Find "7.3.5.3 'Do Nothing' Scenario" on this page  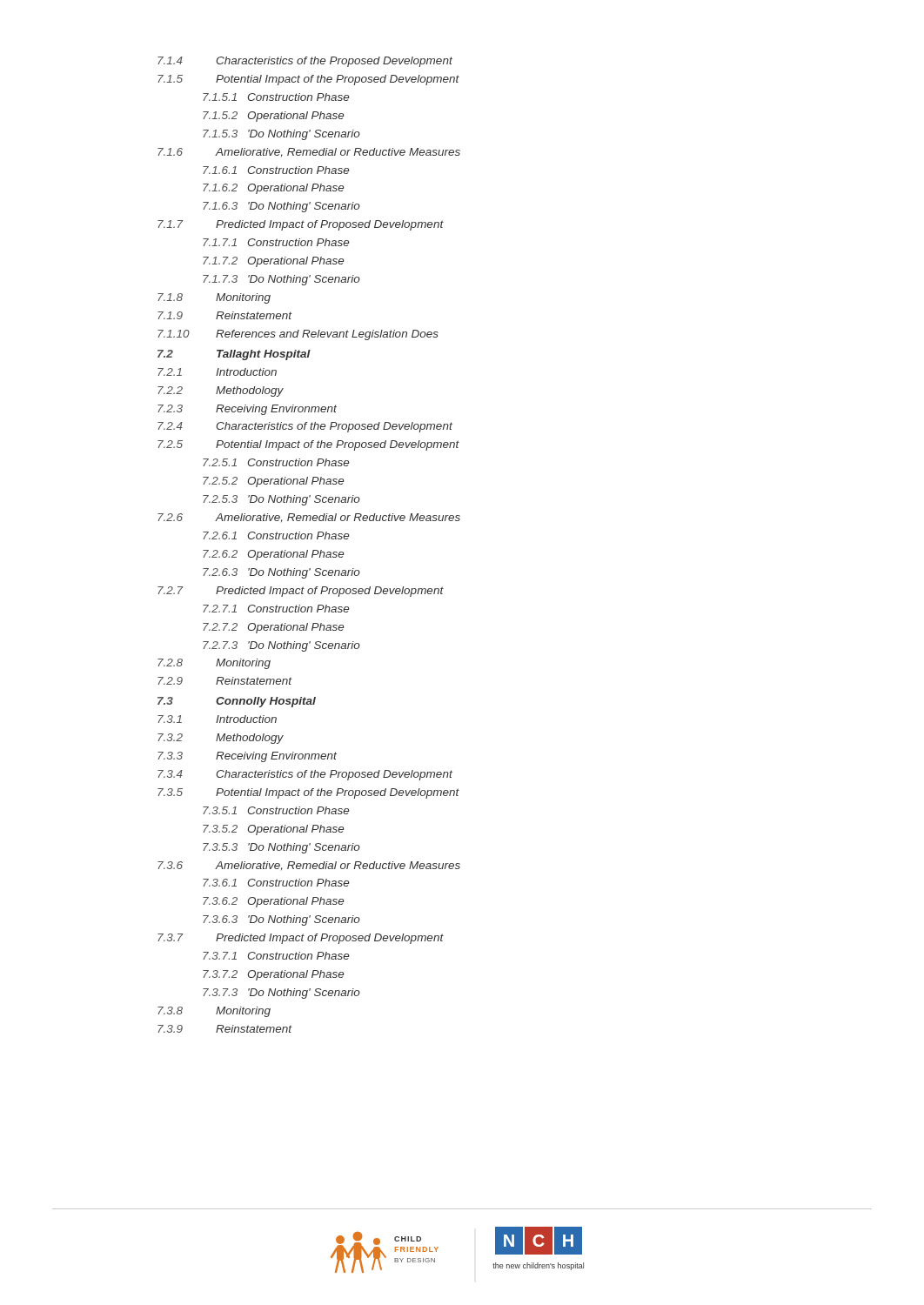[281, 847]
